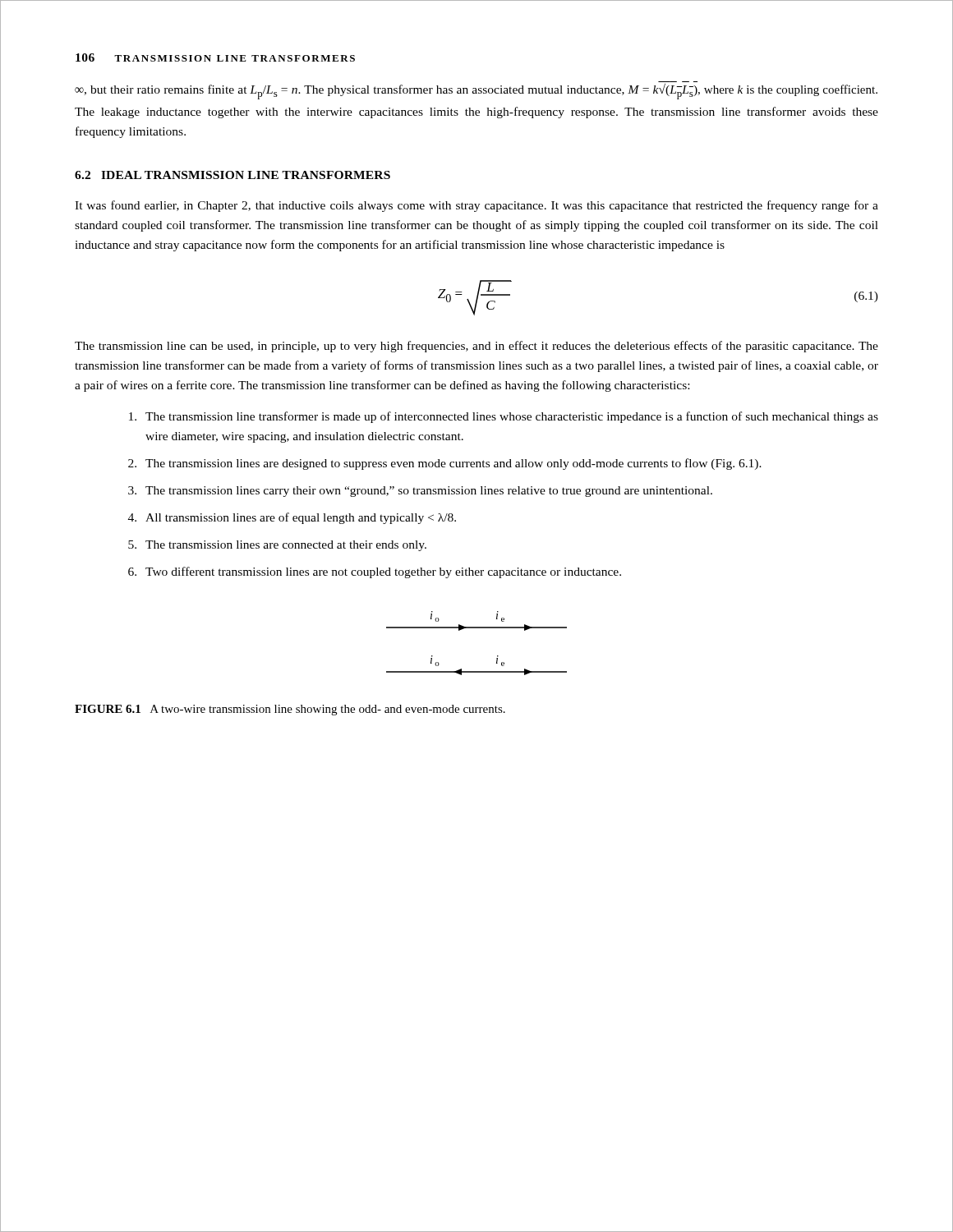Click on the list item that says "6. Two different transmission lines are"
Viewport: 953px width, 1232px height.
(x=476, y=572)
